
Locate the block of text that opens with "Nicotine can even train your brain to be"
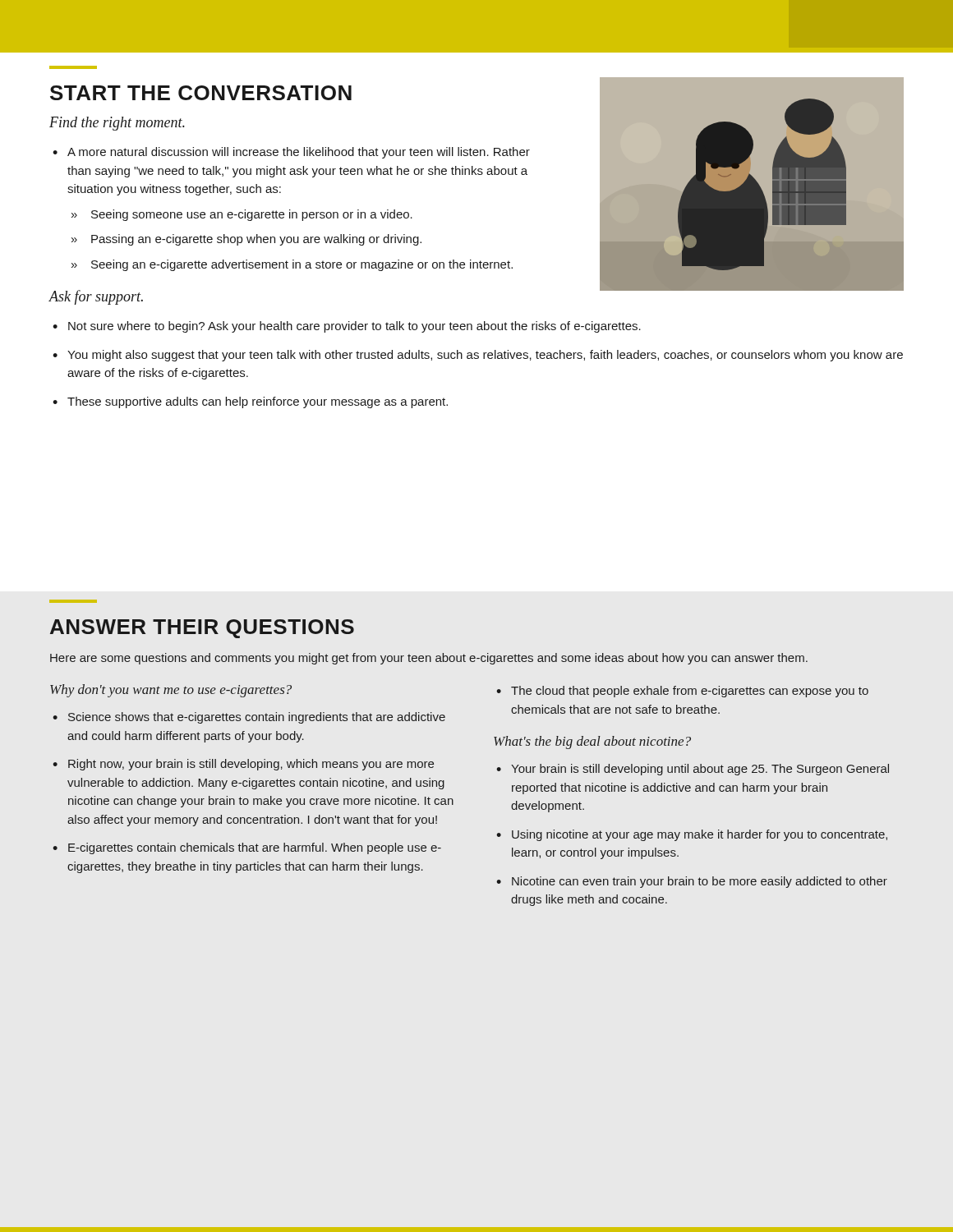click(699, 890)
